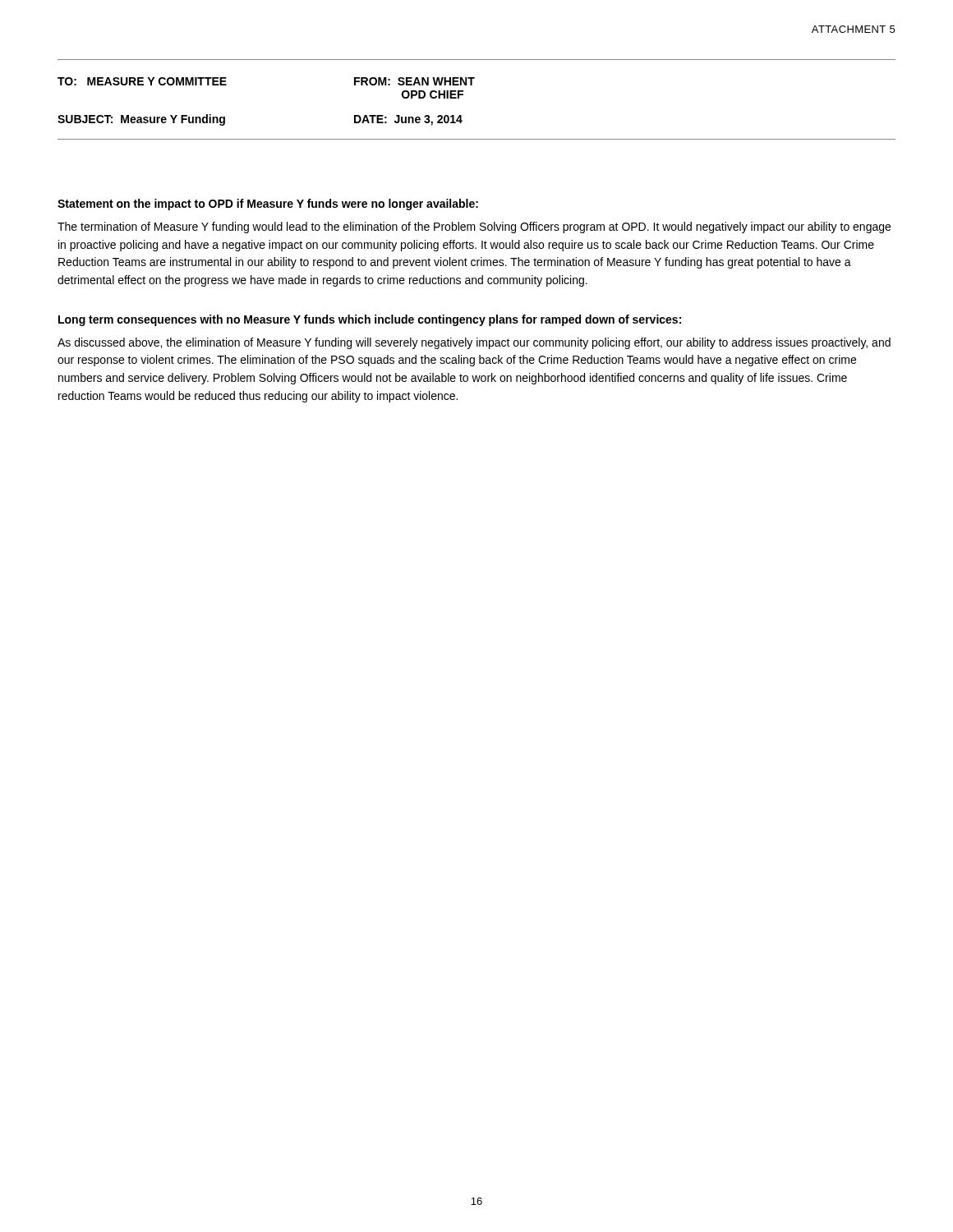This screenshot has width=953, height=1232.
Task: Select the section header that reads "Long term consequences with no Measure Y funds"
Action: click(370, 319)
